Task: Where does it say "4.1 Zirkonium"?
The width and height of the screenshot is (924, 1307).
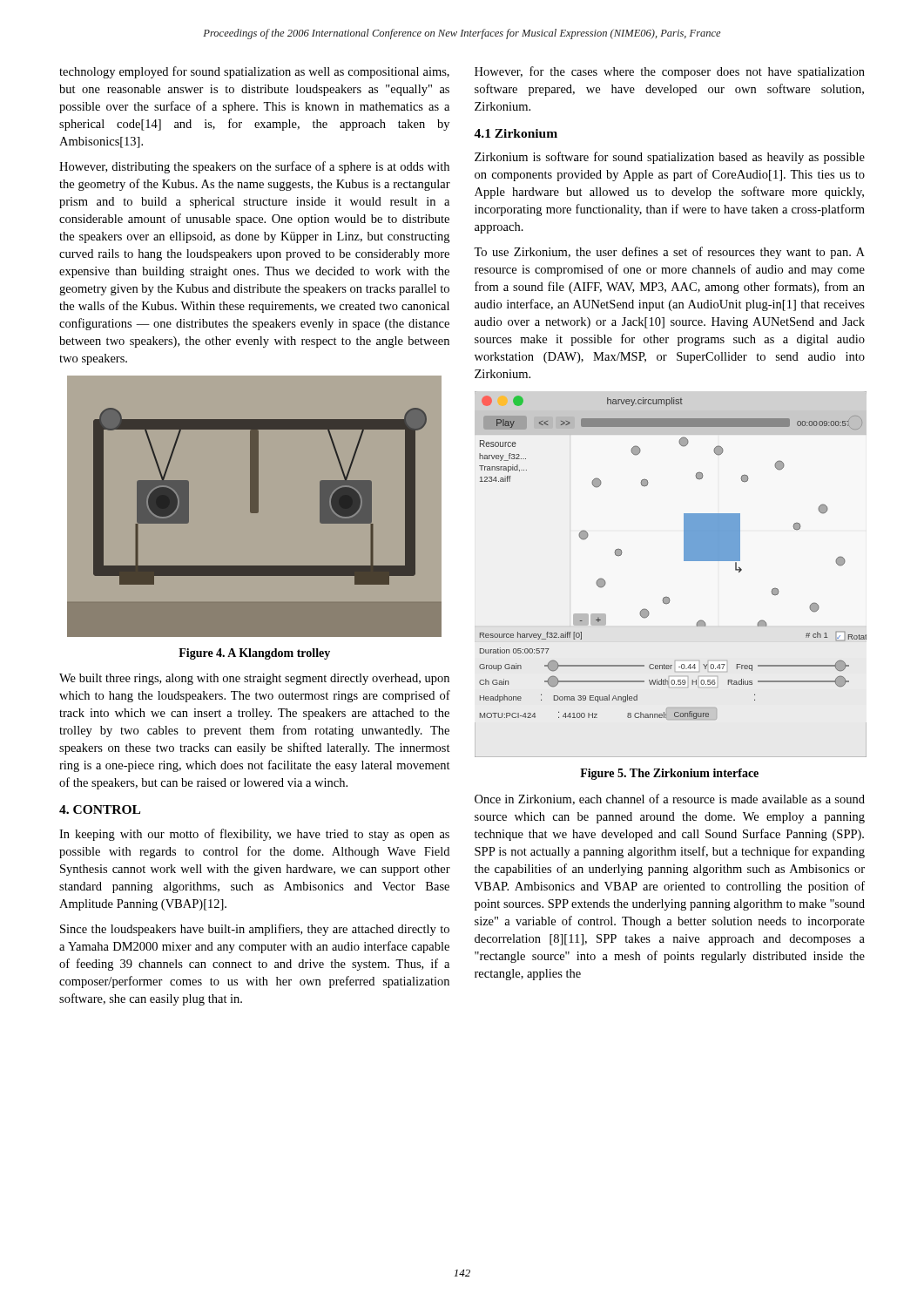Action: [x=516, y=133]
